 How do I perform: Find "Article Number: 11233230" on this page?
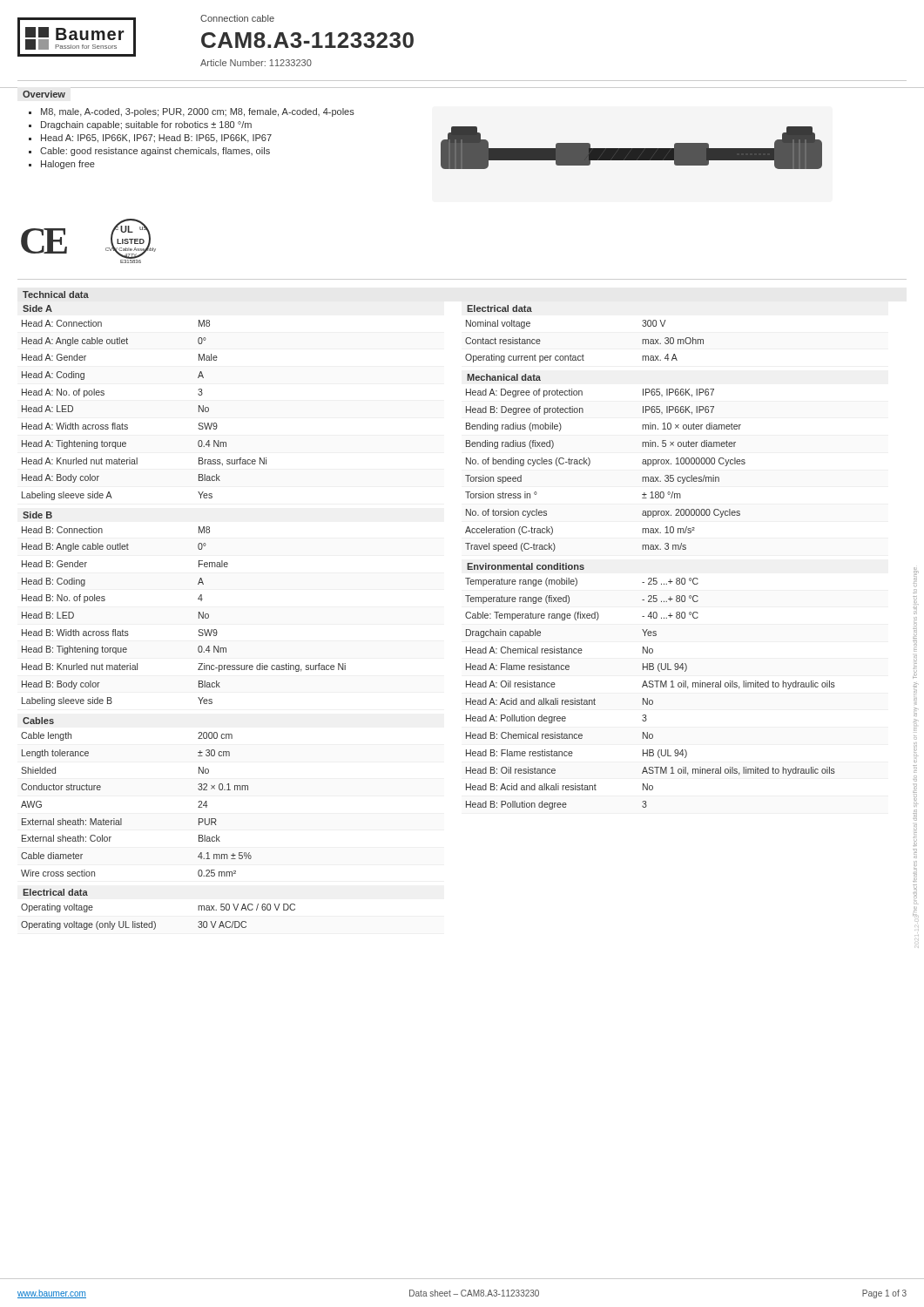(256, 63)
